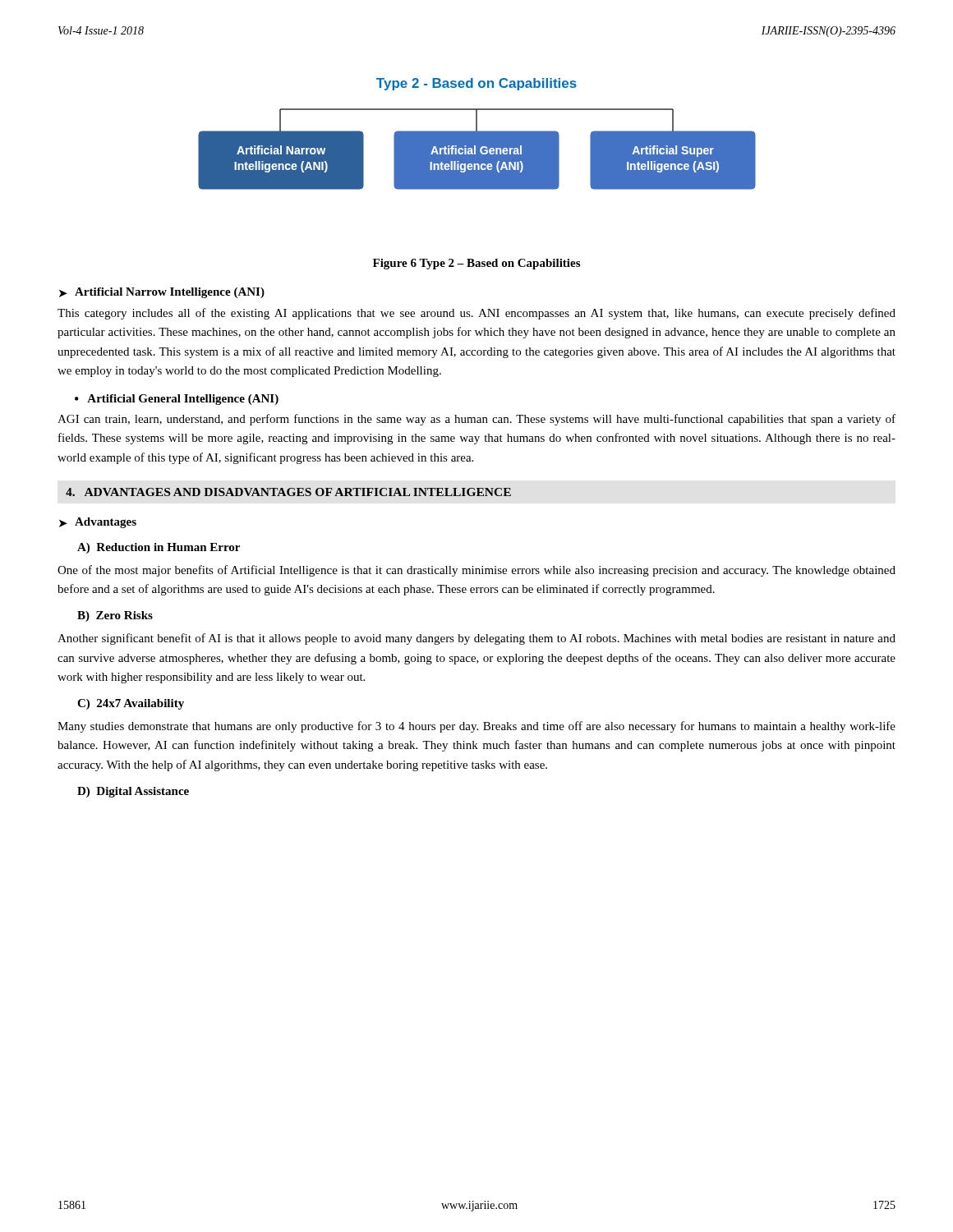Navigate to the passage starting "This category includes all of the existing"
Viewport: 953px width, 1232px height.
pos(476,342)
